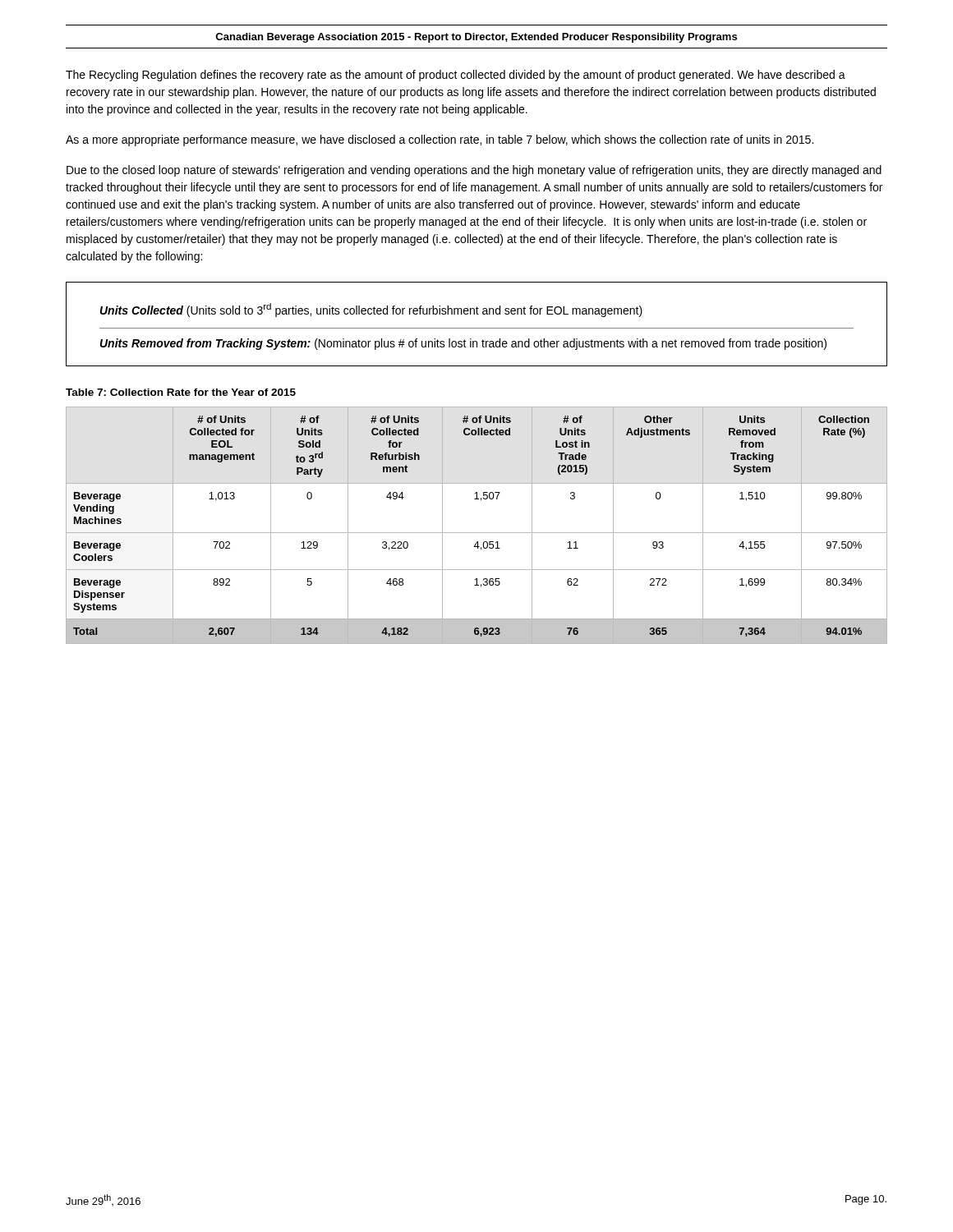
Task: Point to the element starting "Table 7: Collection"
Action: 181,392
